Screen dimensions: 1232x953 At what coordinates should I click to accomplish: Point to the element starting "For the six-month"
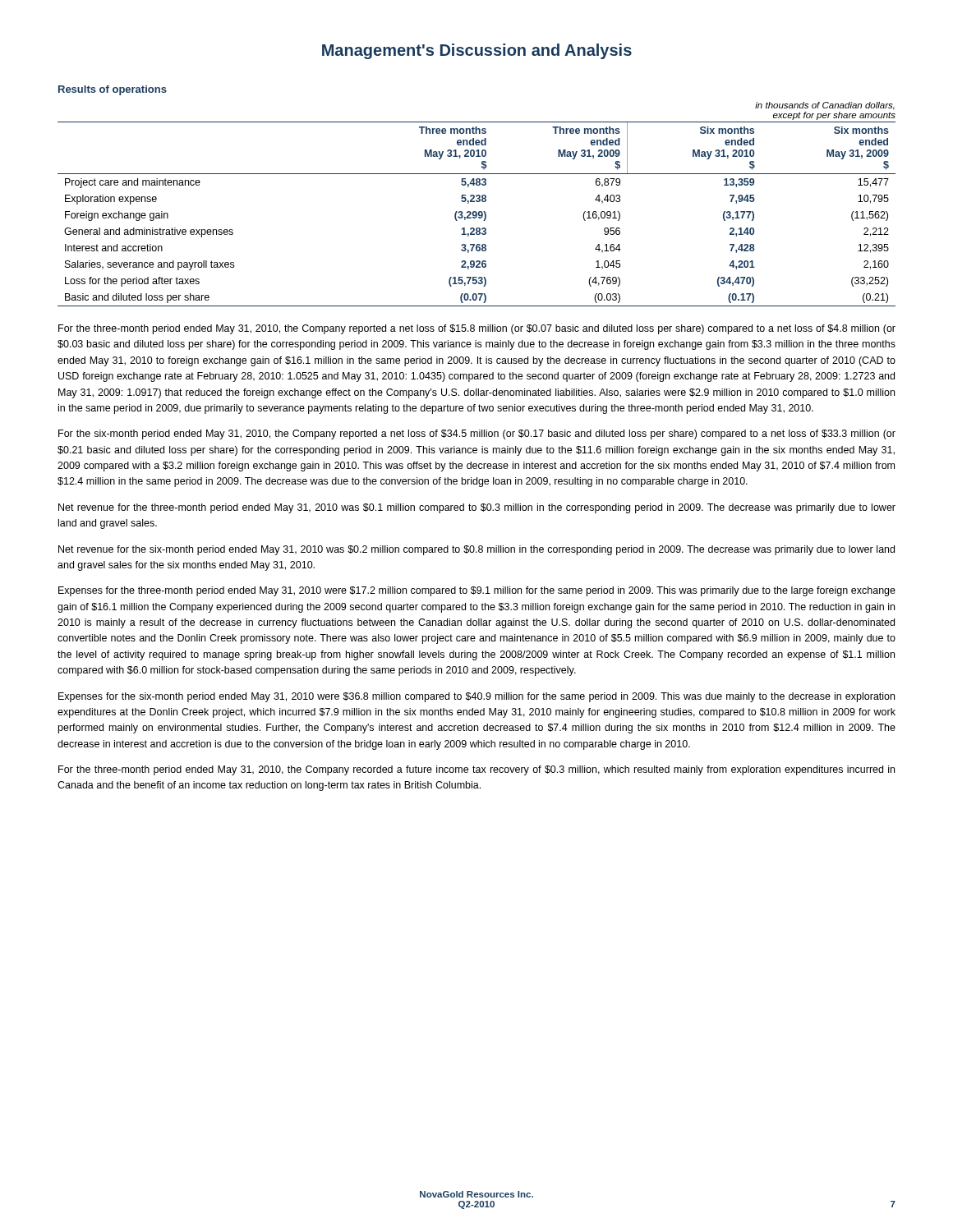[x=476, y=458]
